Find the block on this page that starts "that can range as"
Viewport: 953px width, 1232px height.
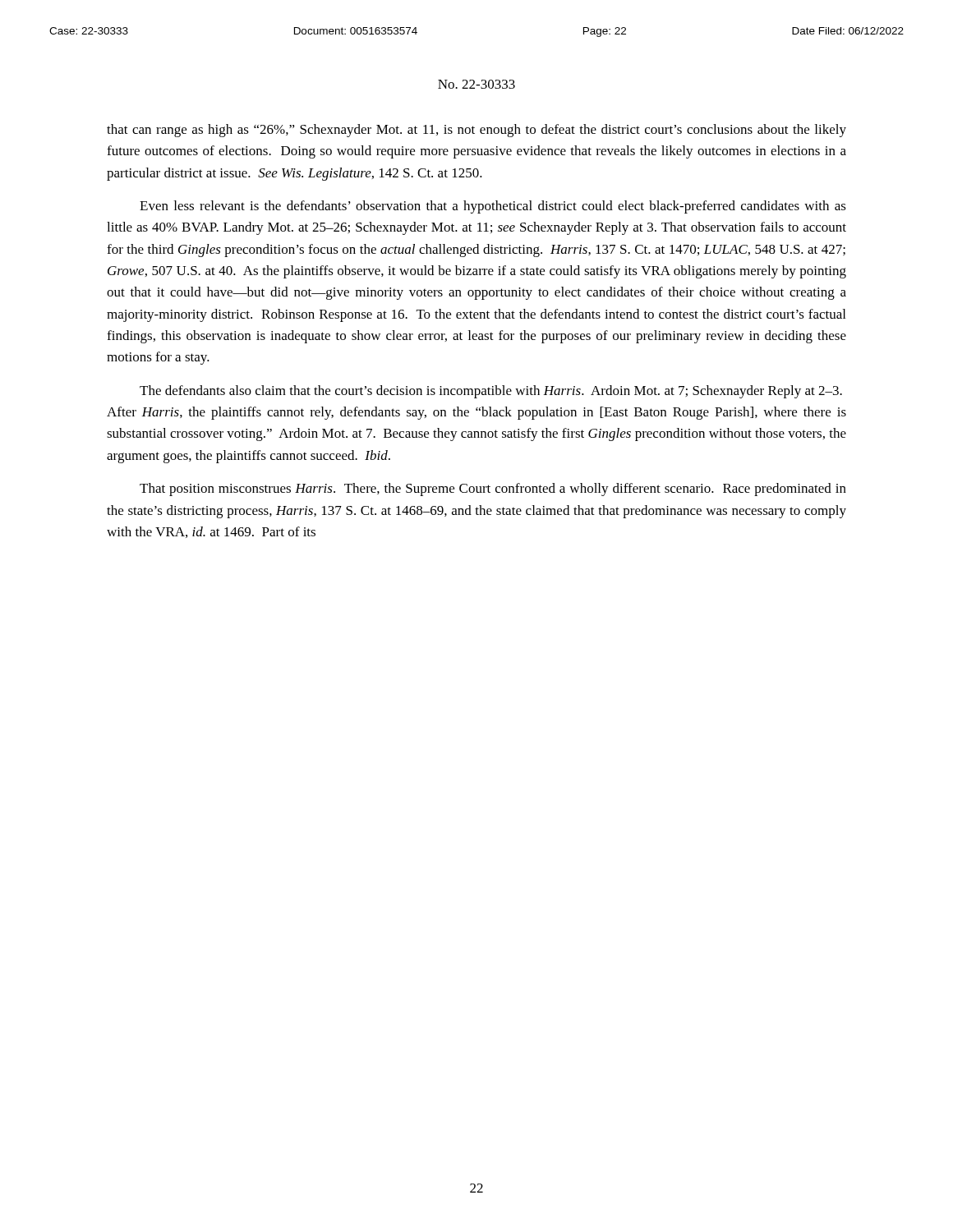(x=476, y=151)
